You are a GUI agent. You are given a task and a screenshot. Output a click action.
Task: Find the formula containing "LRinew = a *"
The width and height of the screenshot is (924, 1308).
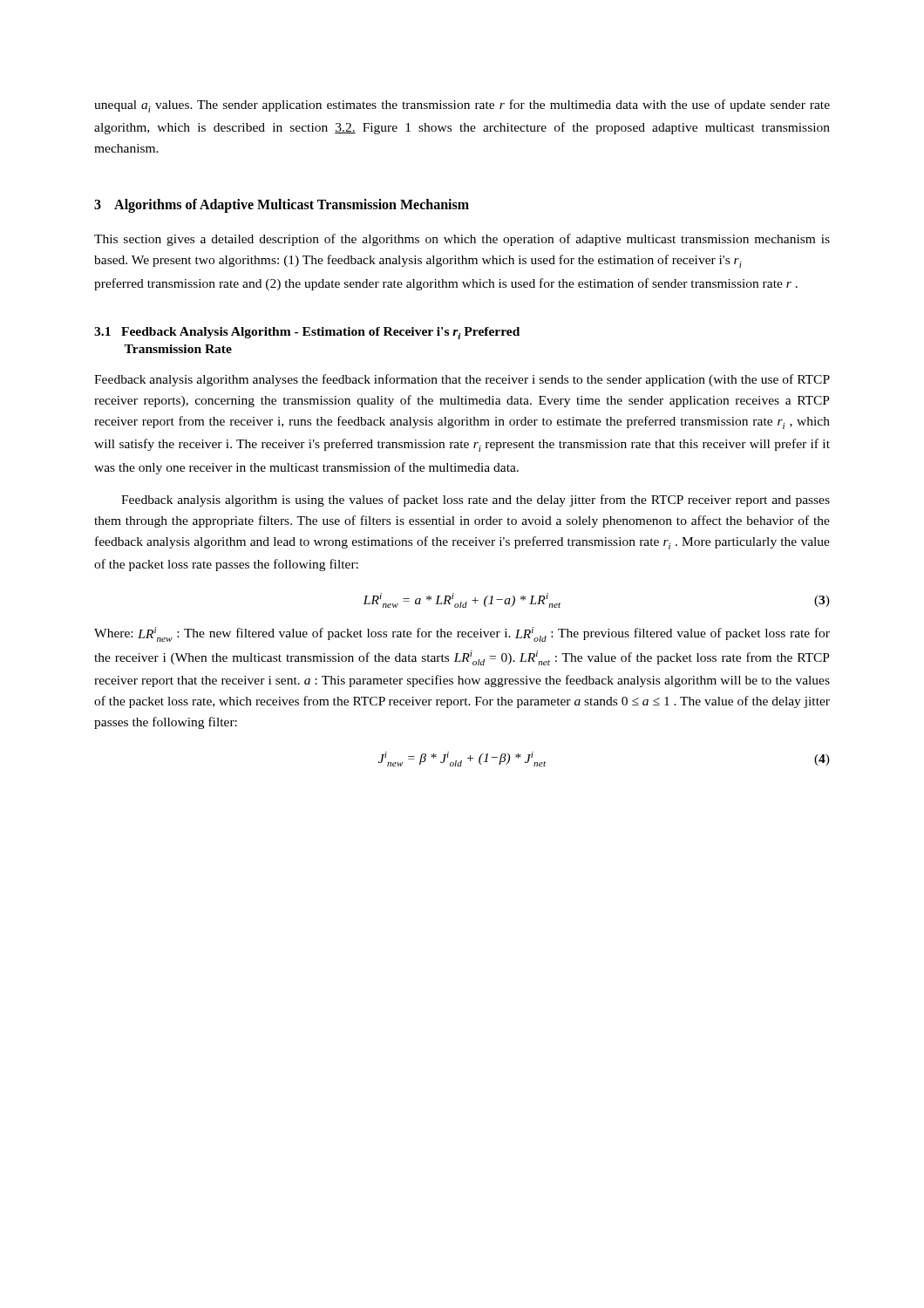[462, 602]
